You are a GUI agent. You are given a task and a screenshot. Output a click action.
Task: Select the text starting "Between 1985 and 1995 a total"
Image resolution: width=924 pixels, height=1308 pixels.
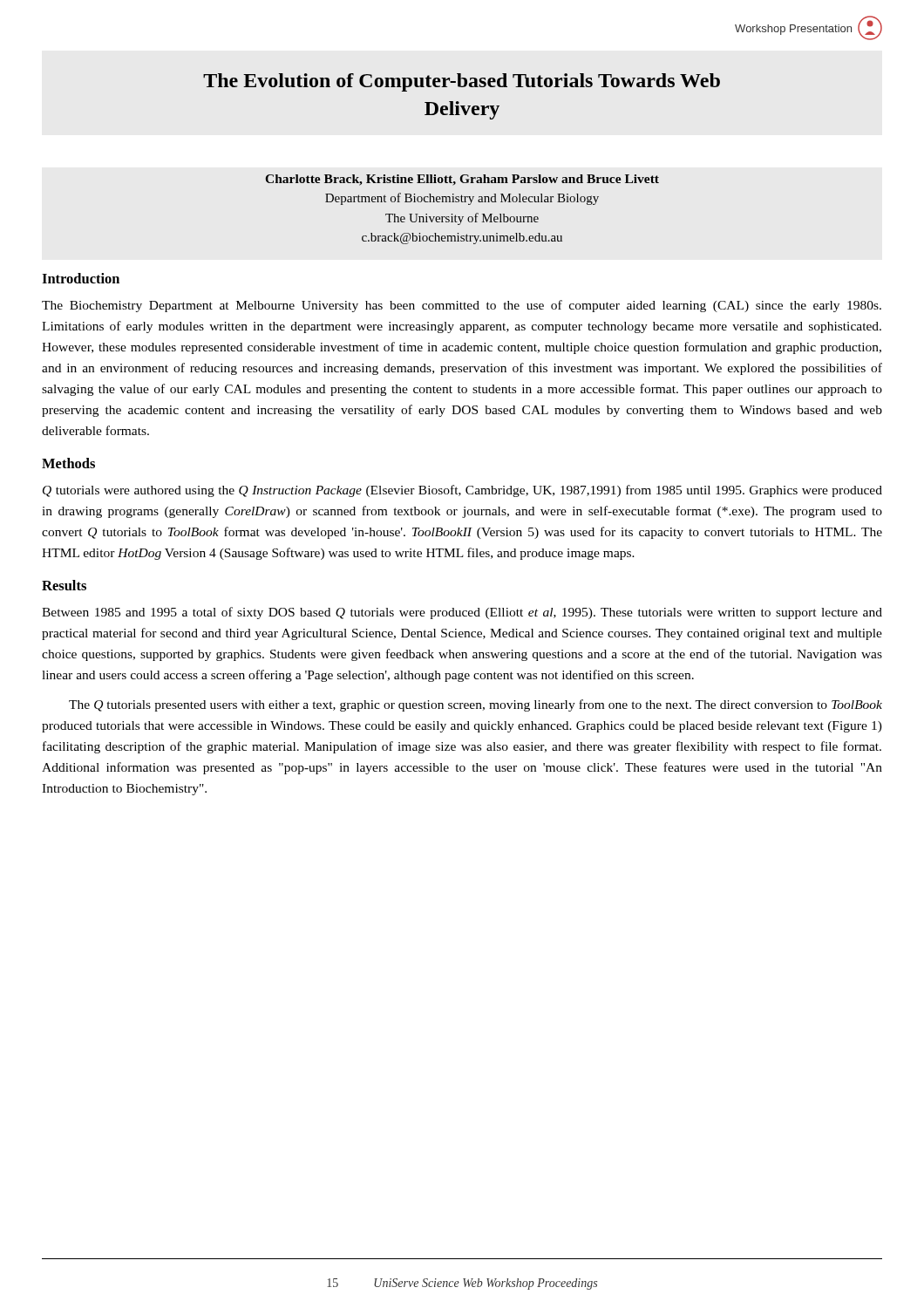tap(462, 700)
